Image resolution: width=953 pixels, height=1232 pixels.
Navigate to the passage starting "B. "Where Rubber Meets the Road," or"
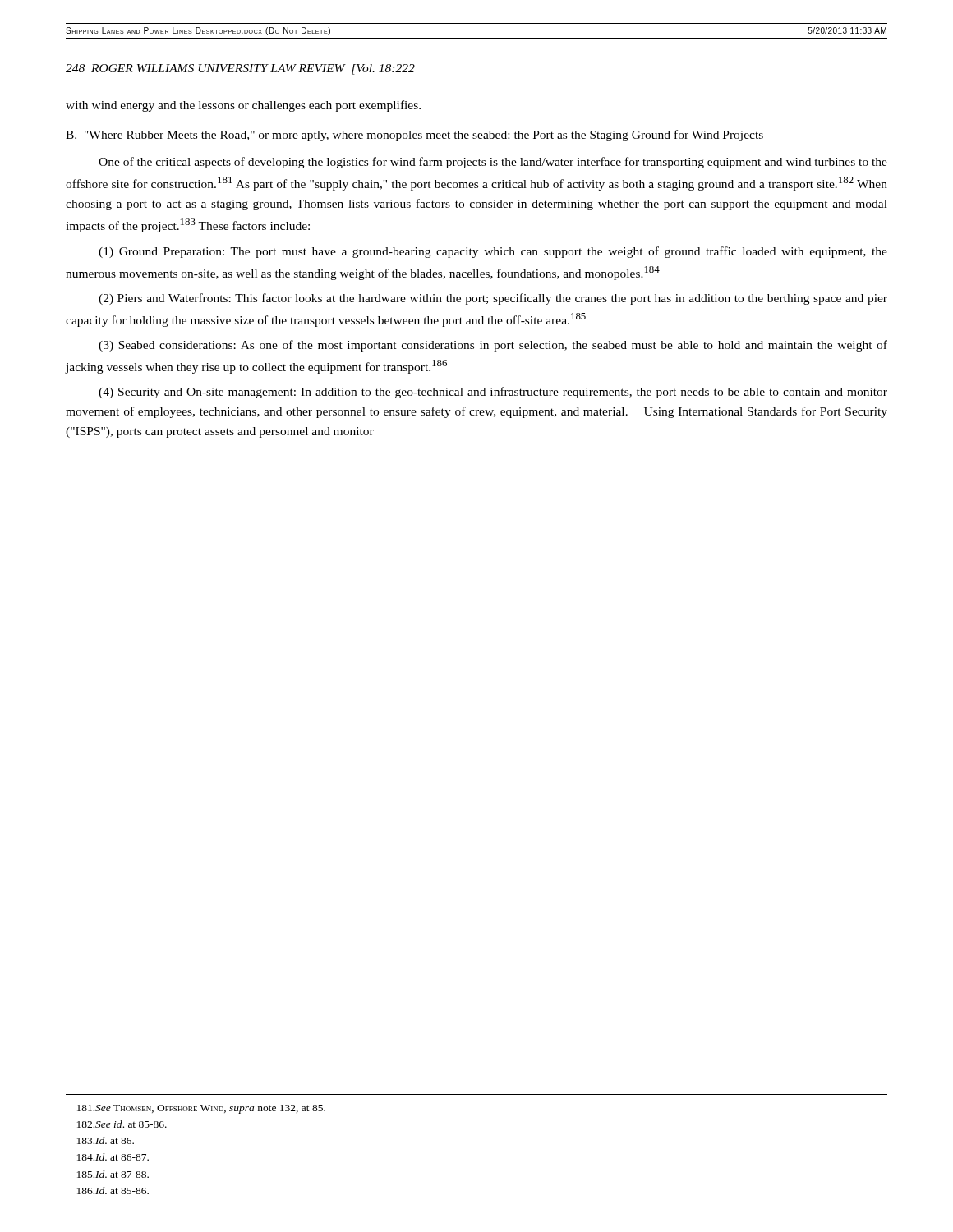(x=415, y=134)
